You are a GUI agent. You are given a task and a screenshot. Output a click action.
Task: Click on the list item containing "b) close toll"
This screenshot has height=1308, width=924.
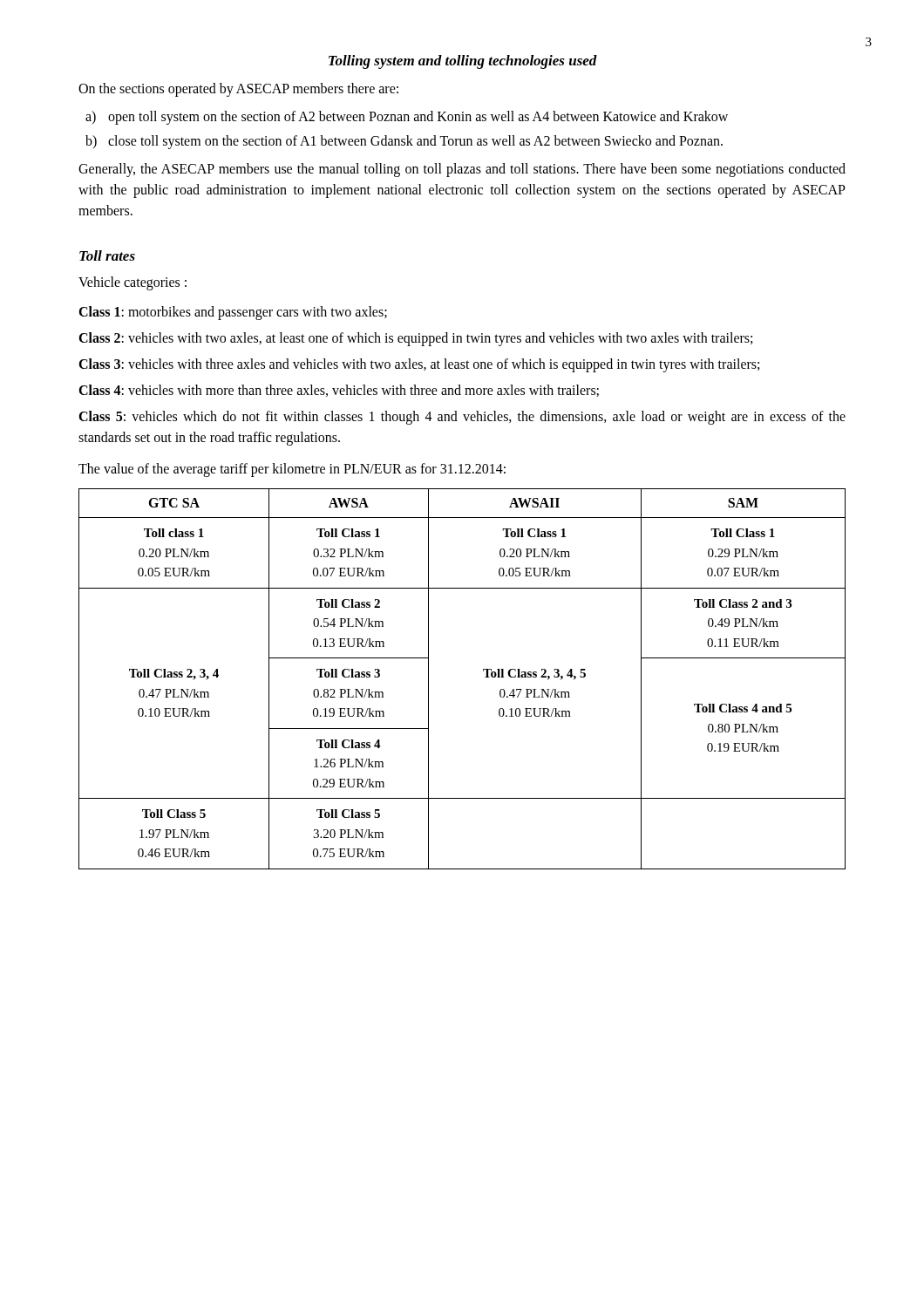(x=404, y=141)
